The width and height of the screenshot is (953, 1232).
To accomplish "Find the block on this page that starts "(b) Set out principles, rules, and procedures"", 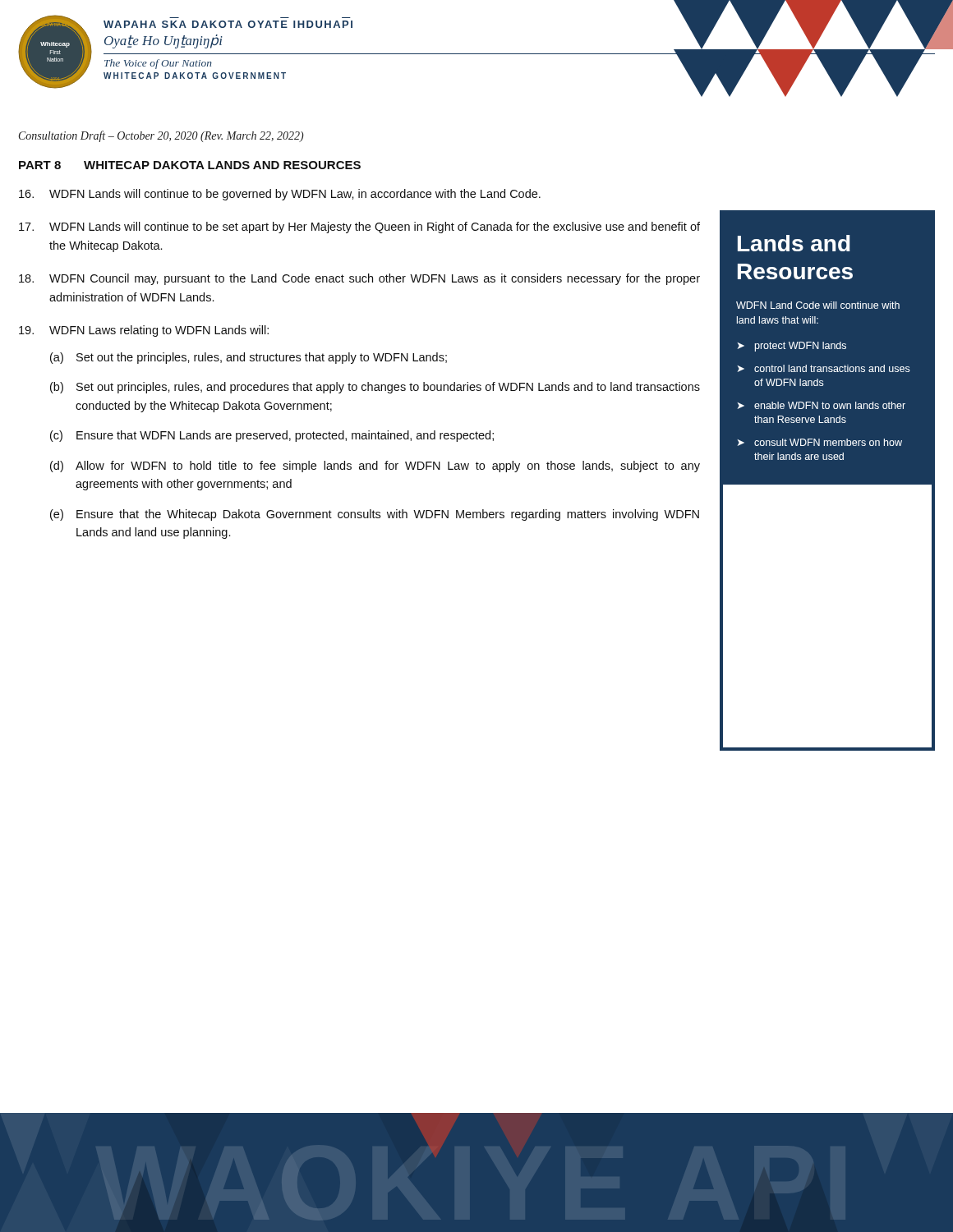I will pyautogui.click(x=375, y=397).
